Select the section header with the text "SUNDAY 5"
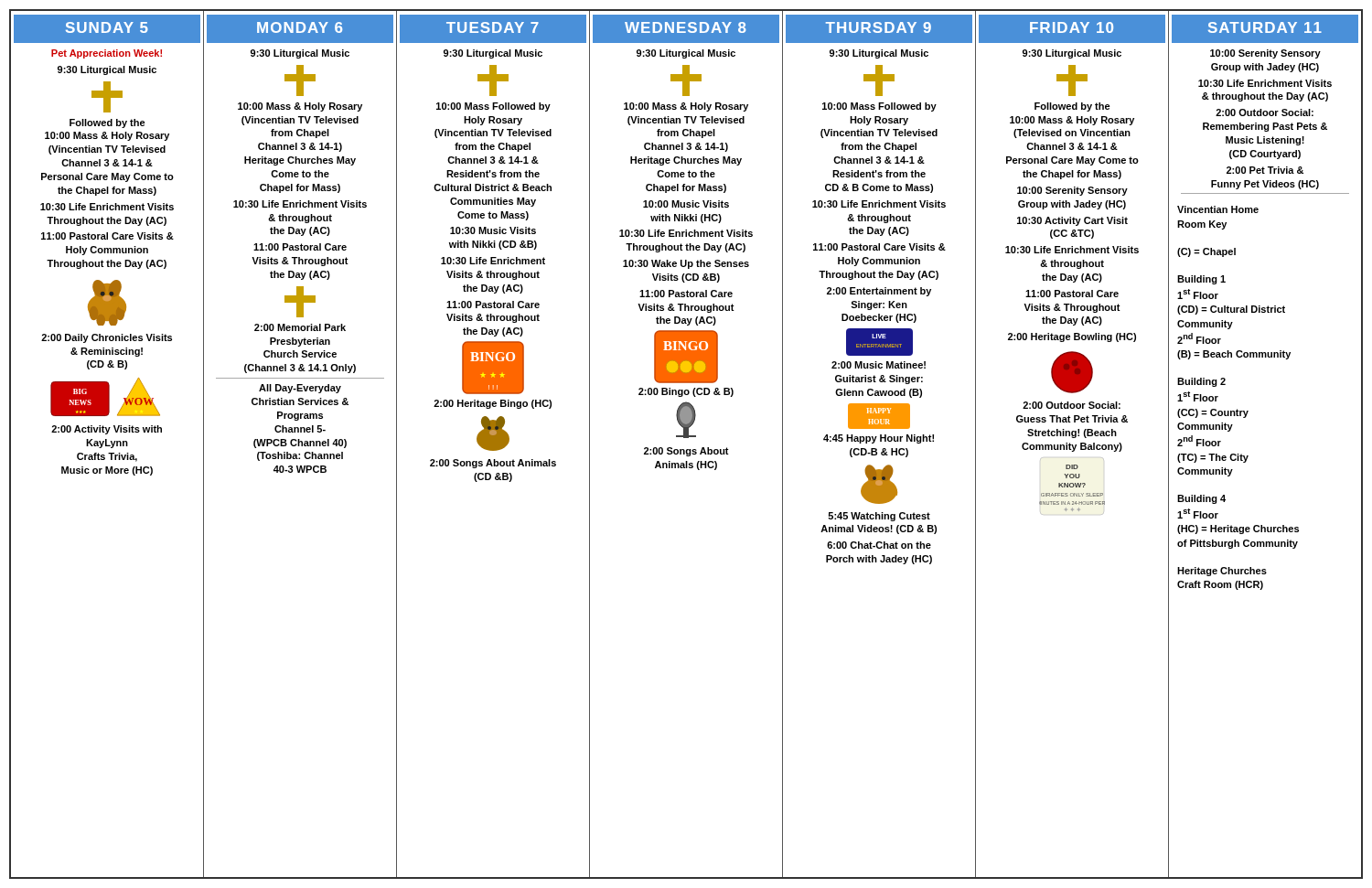The height and width of the screenshot is (888, 1372). coord(107,28)
